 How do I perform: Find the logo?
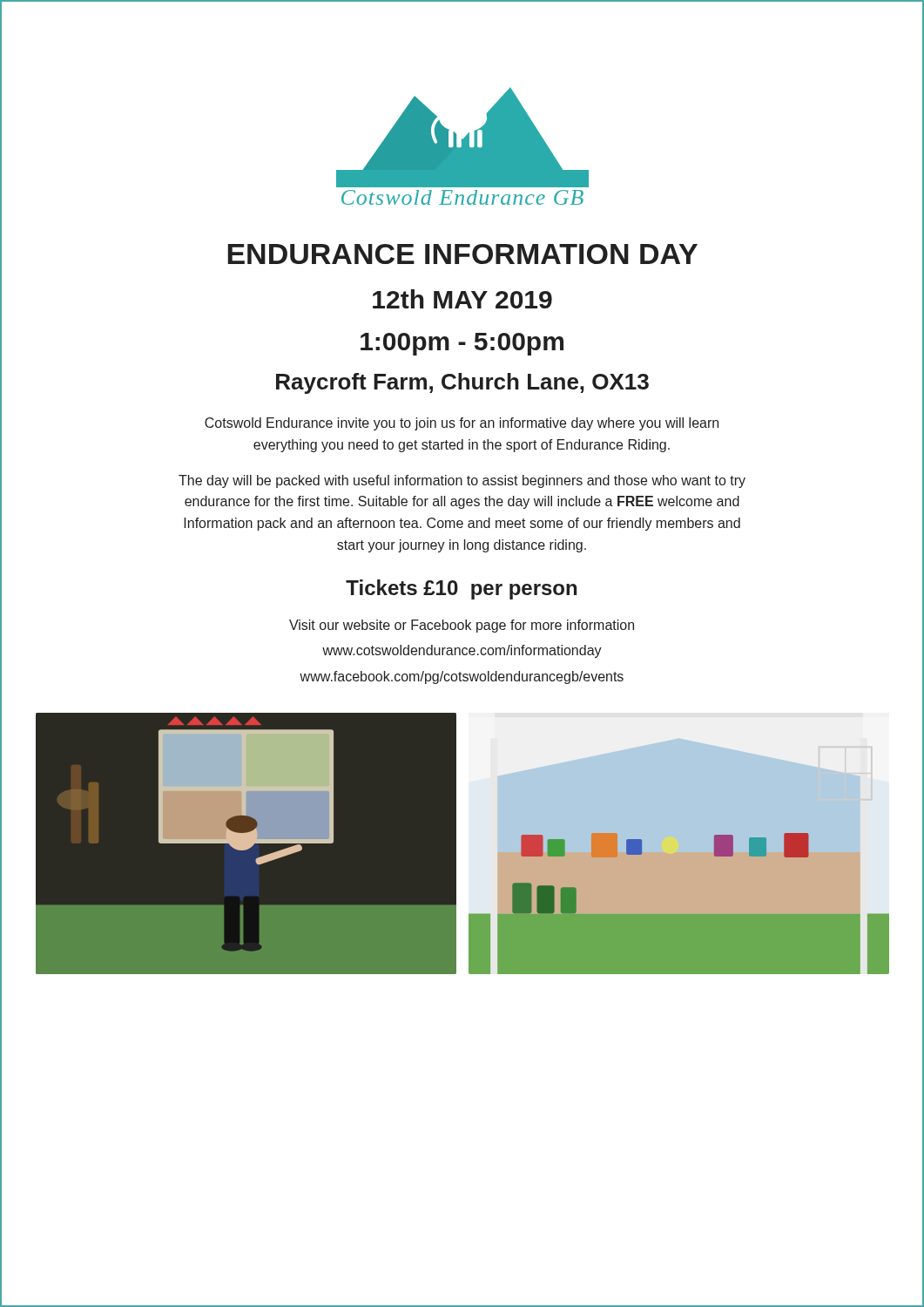[462, 126]
